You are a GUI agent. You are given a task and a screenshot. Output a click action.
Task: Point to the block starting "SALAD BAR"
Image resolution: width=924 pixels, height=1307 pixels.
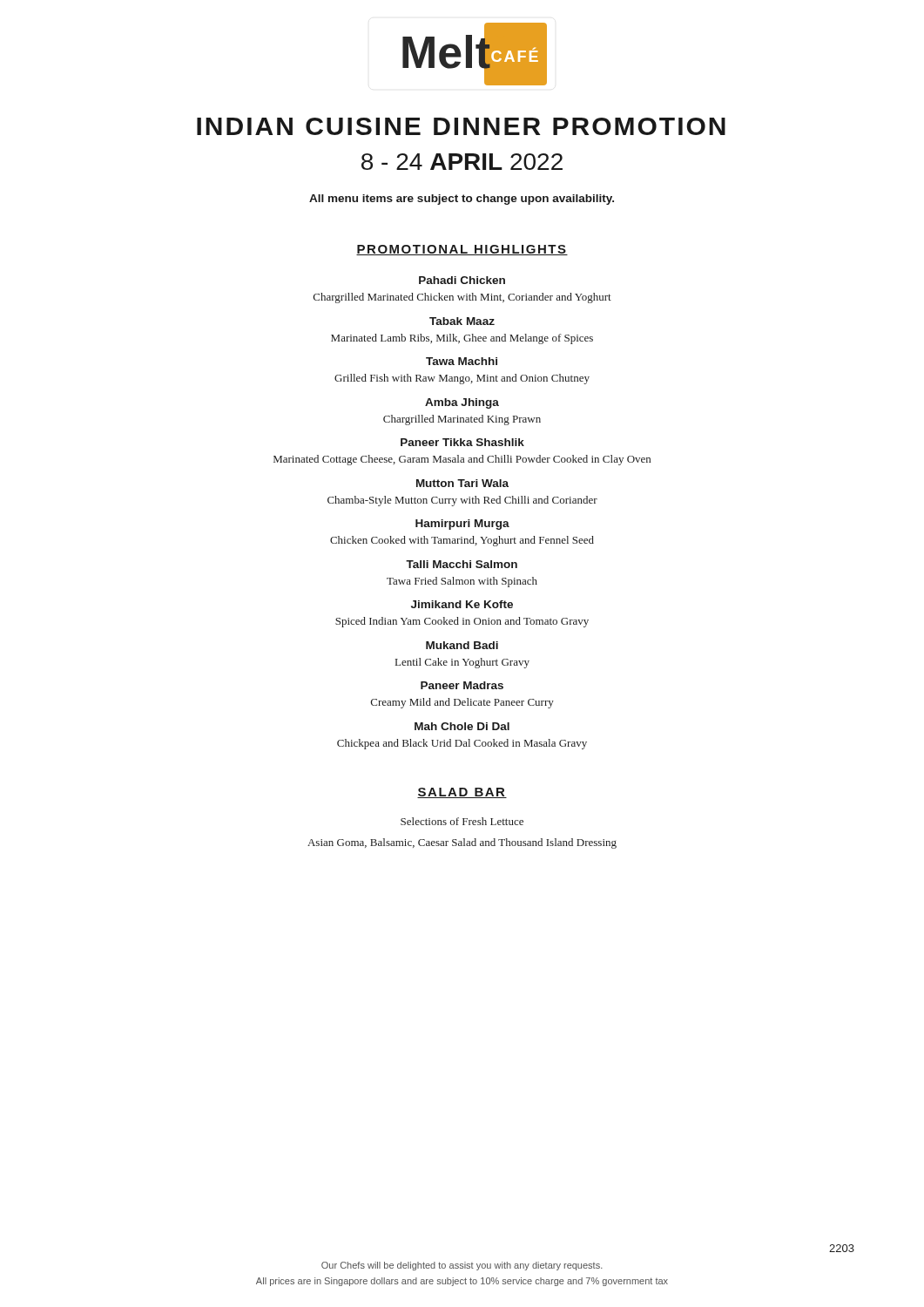coord(462,792)
